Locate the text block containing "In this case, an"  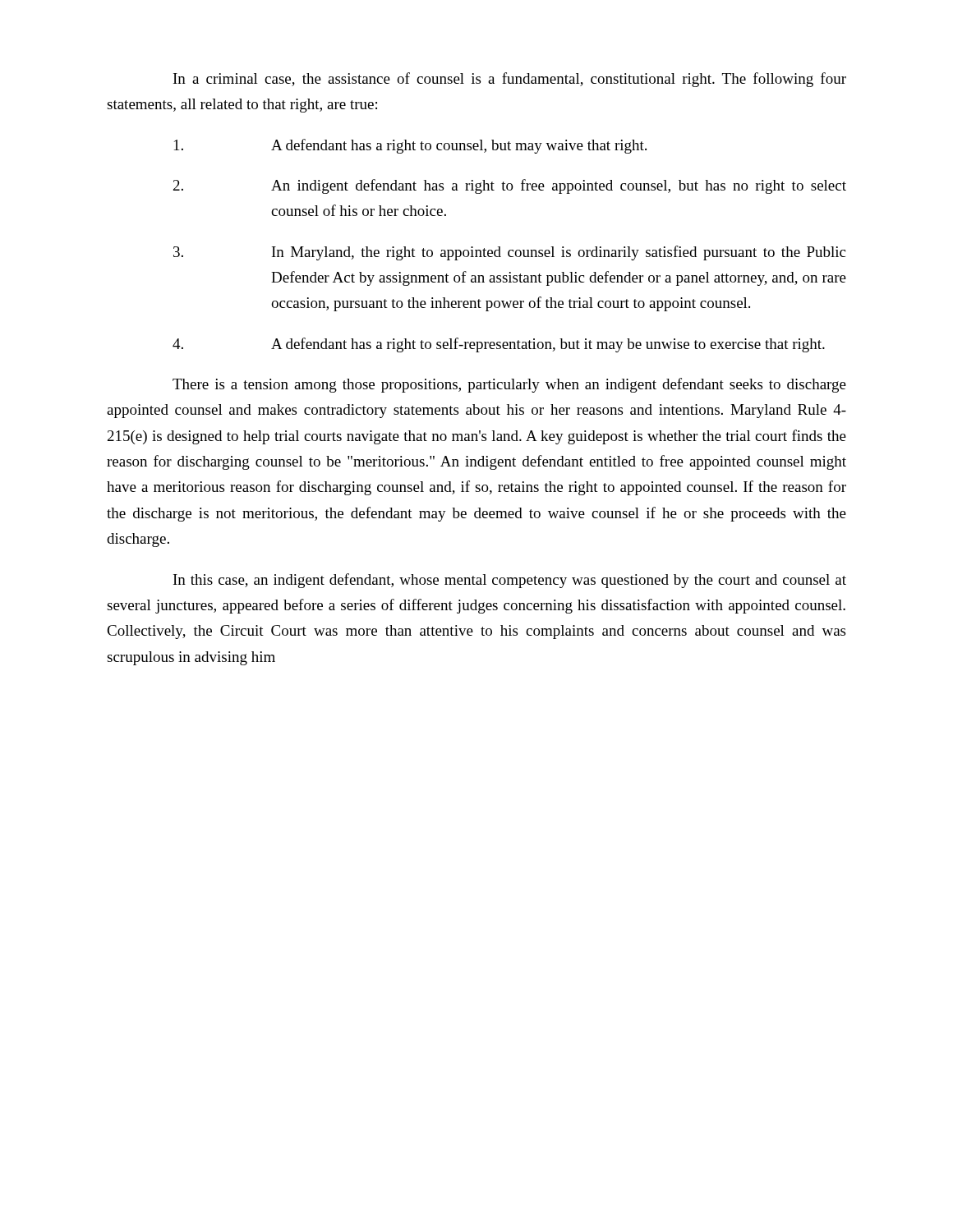(x=476, y=618)
